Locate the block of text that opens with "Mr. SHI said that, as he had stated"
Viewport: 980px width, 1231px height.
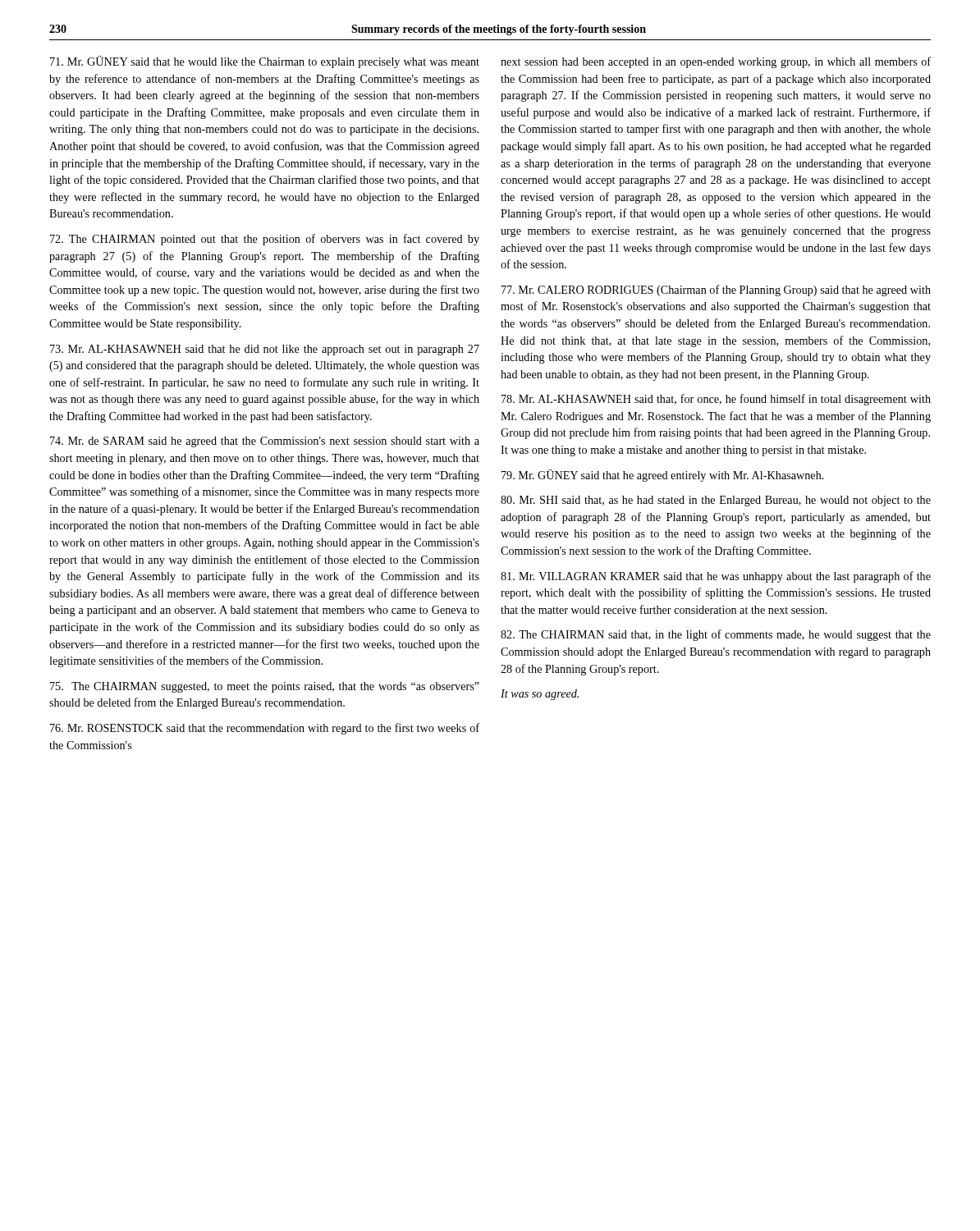click(716, 525)
